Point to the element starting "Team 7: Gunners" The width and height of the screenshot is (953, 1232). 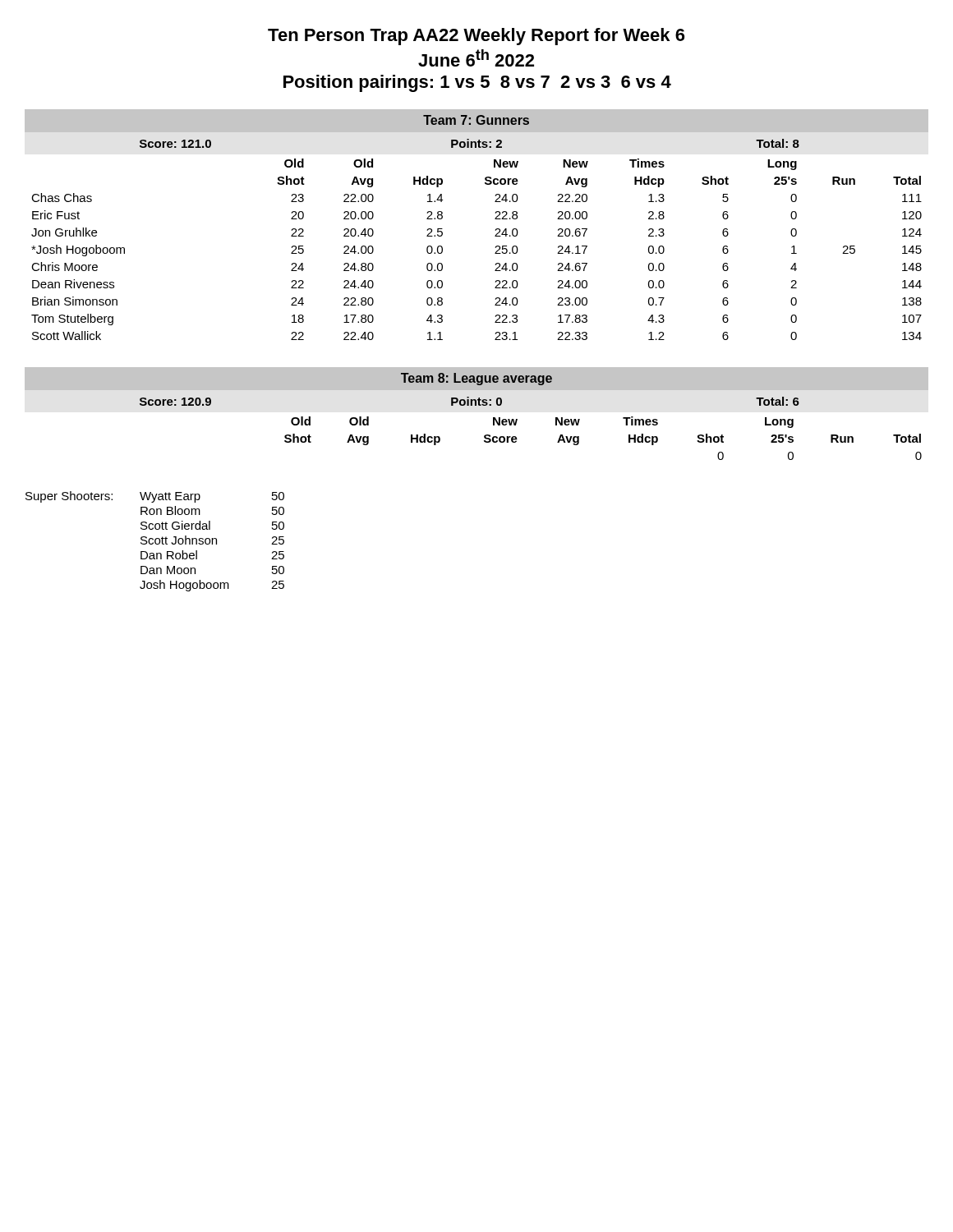click(476, 121)
